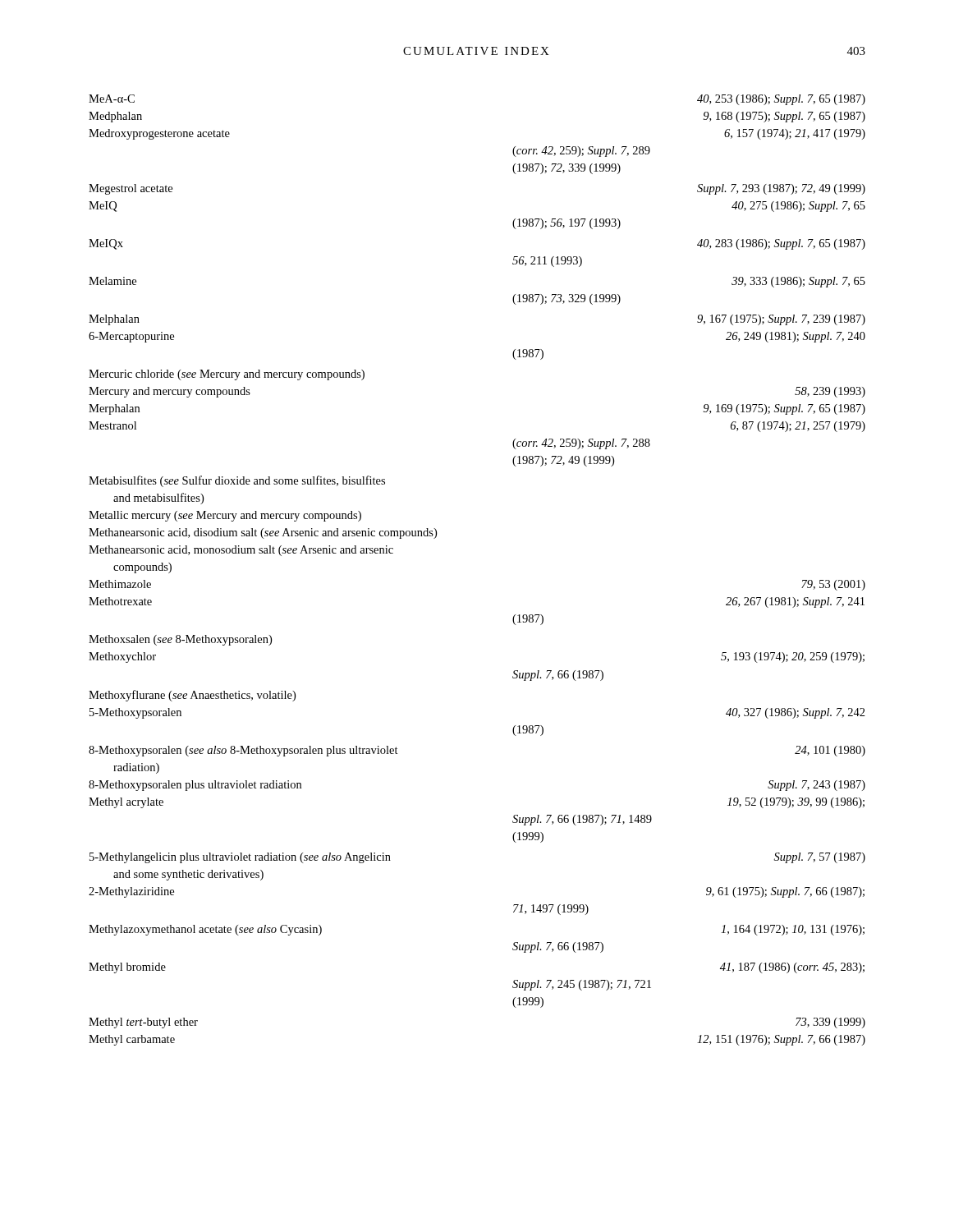954x1232 pixels.
Task: Locate the text "Methoxsalen (see 8-Methoxypsoralen)"
Action: point(181,640)
